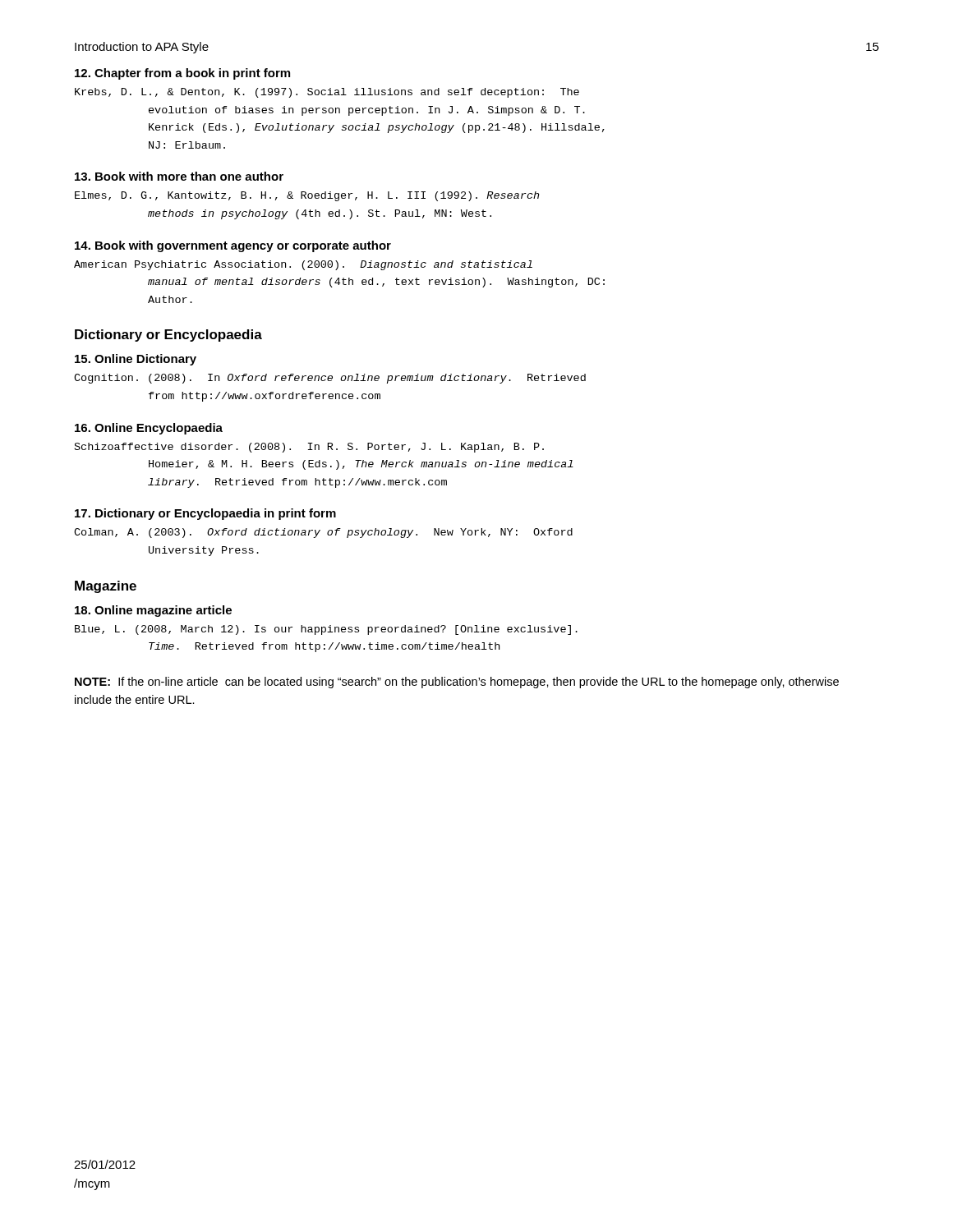The height and width of the screenshot is (1232, 953).
Task: Point to the block beginning "NOTE: If the"
Action: point(457,691)
